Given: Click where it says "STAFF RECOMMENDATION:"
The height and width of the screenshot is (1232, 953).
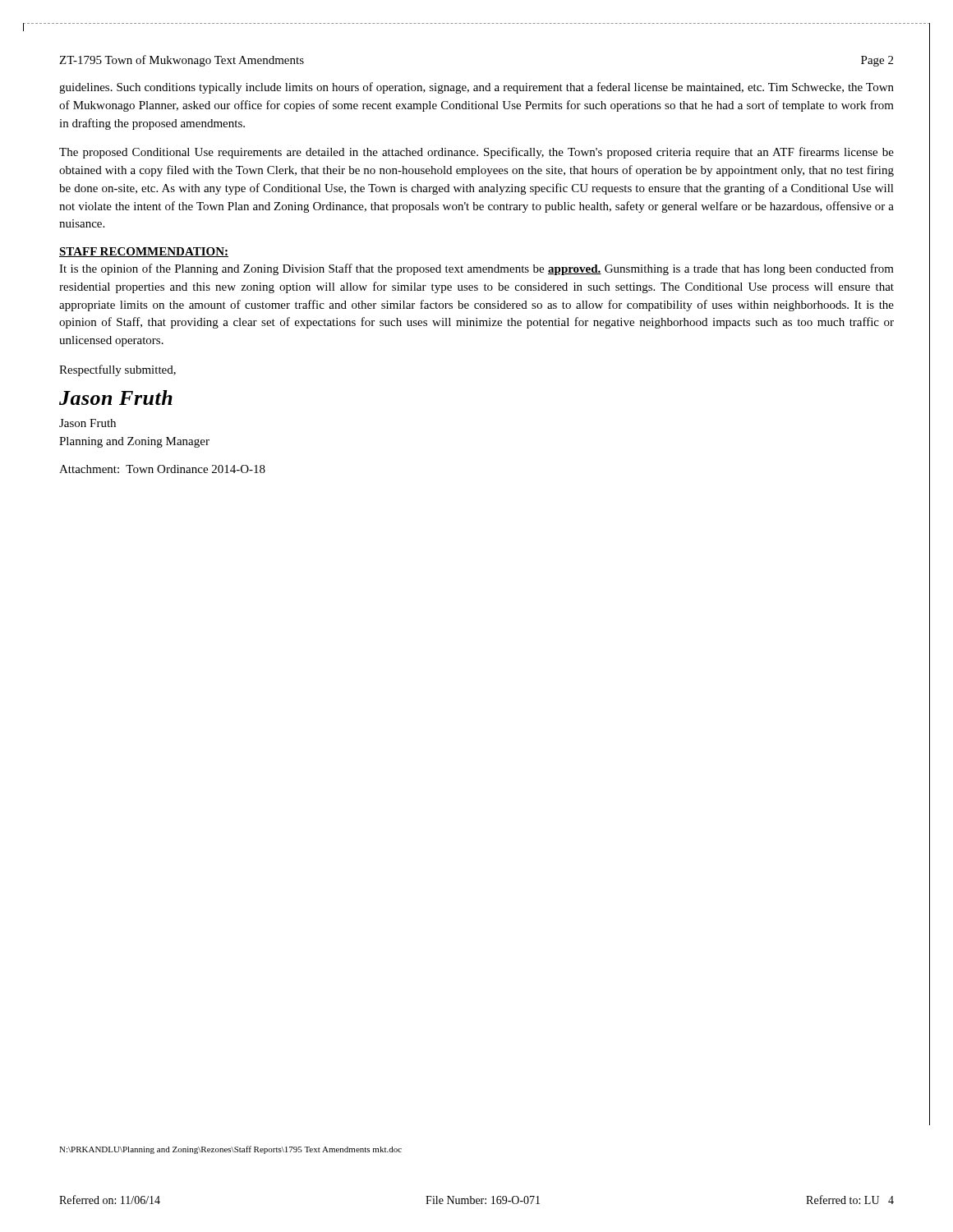Looking at the screenshot, I should point(144,251).
